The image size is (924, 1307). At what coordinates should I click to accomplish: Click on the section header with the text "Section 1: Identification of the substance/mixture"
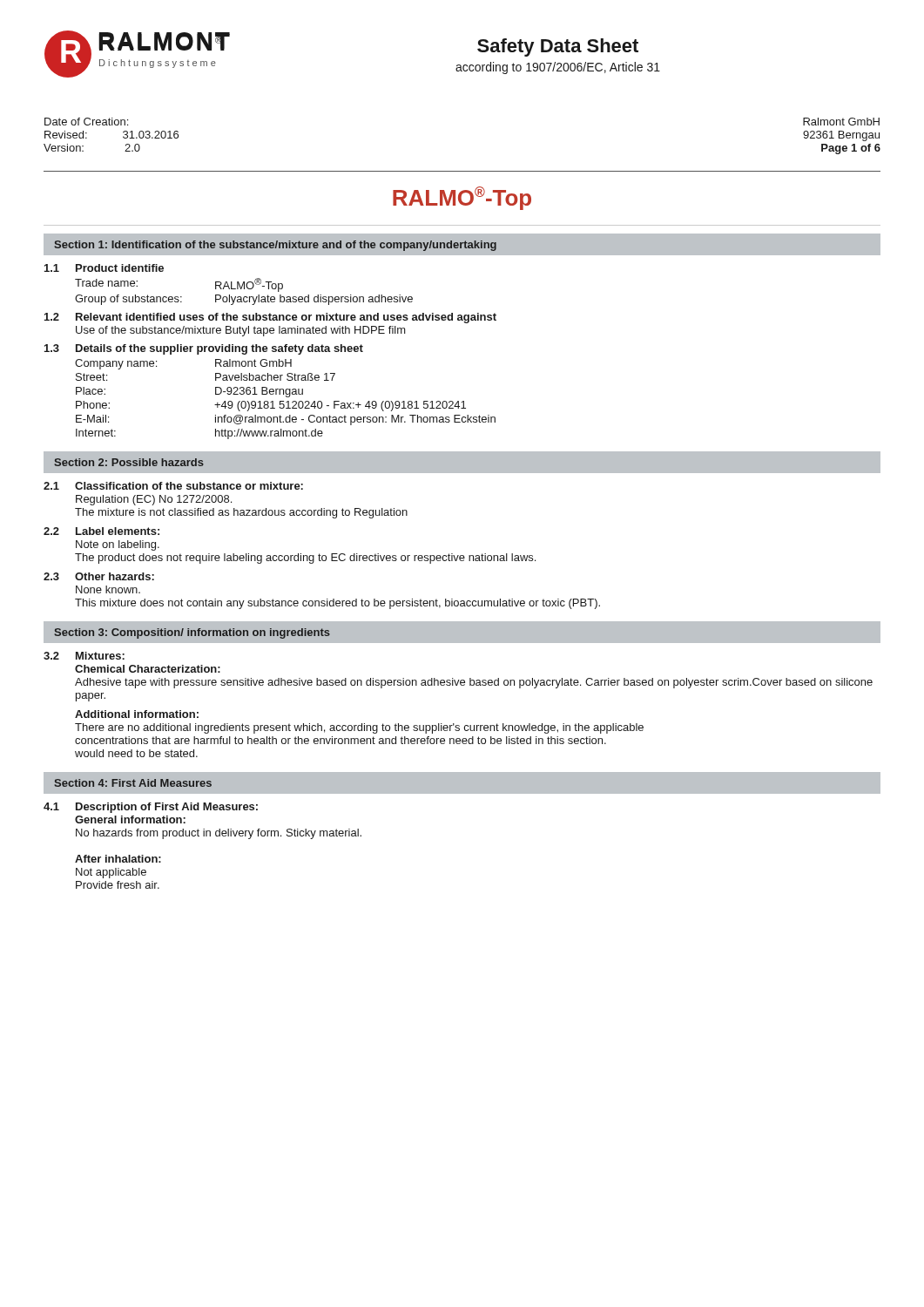pos(275,244)
